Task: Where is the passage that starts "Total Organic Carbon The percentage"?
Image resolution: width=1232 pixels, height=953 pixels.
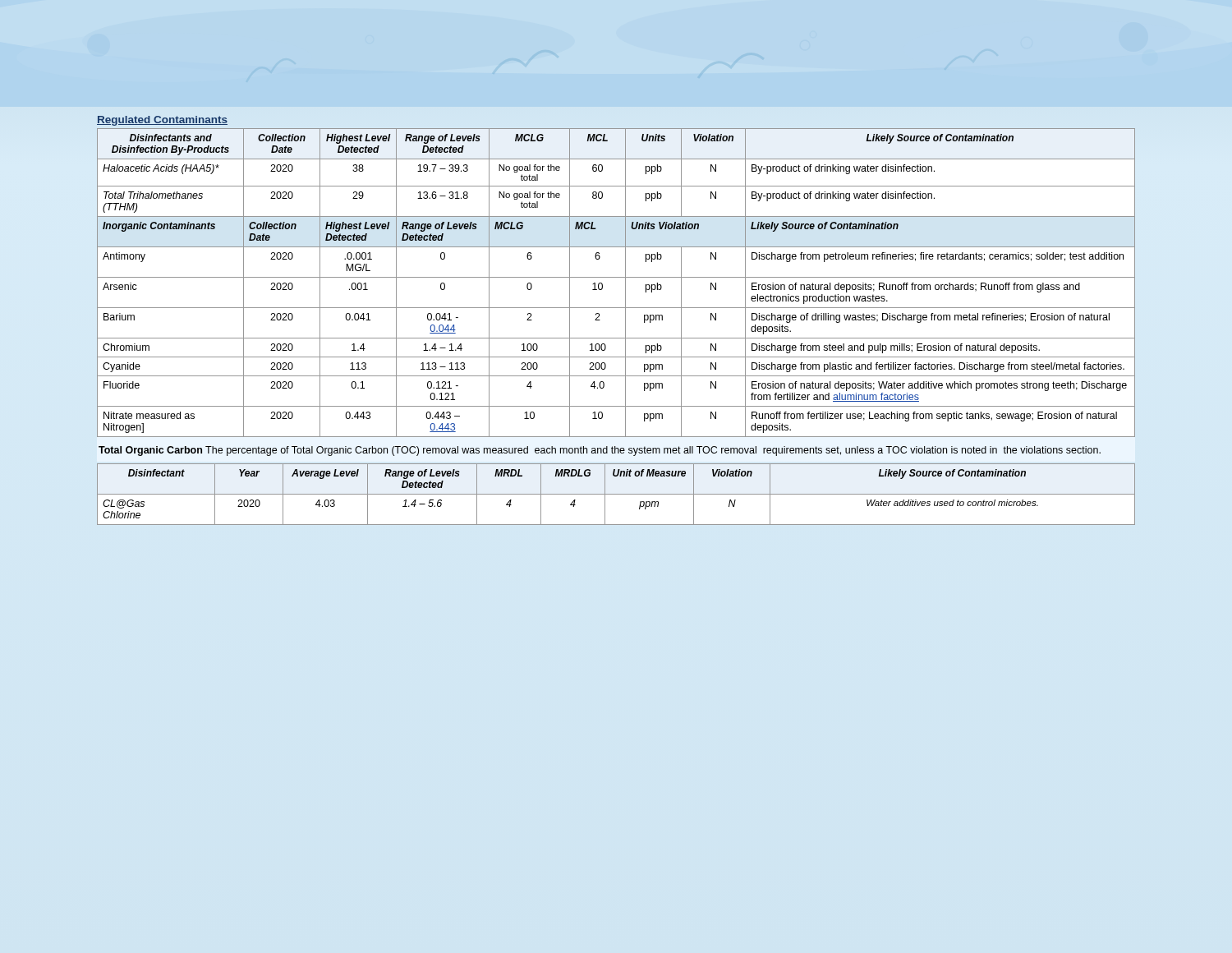Action: tap(600, 450)
